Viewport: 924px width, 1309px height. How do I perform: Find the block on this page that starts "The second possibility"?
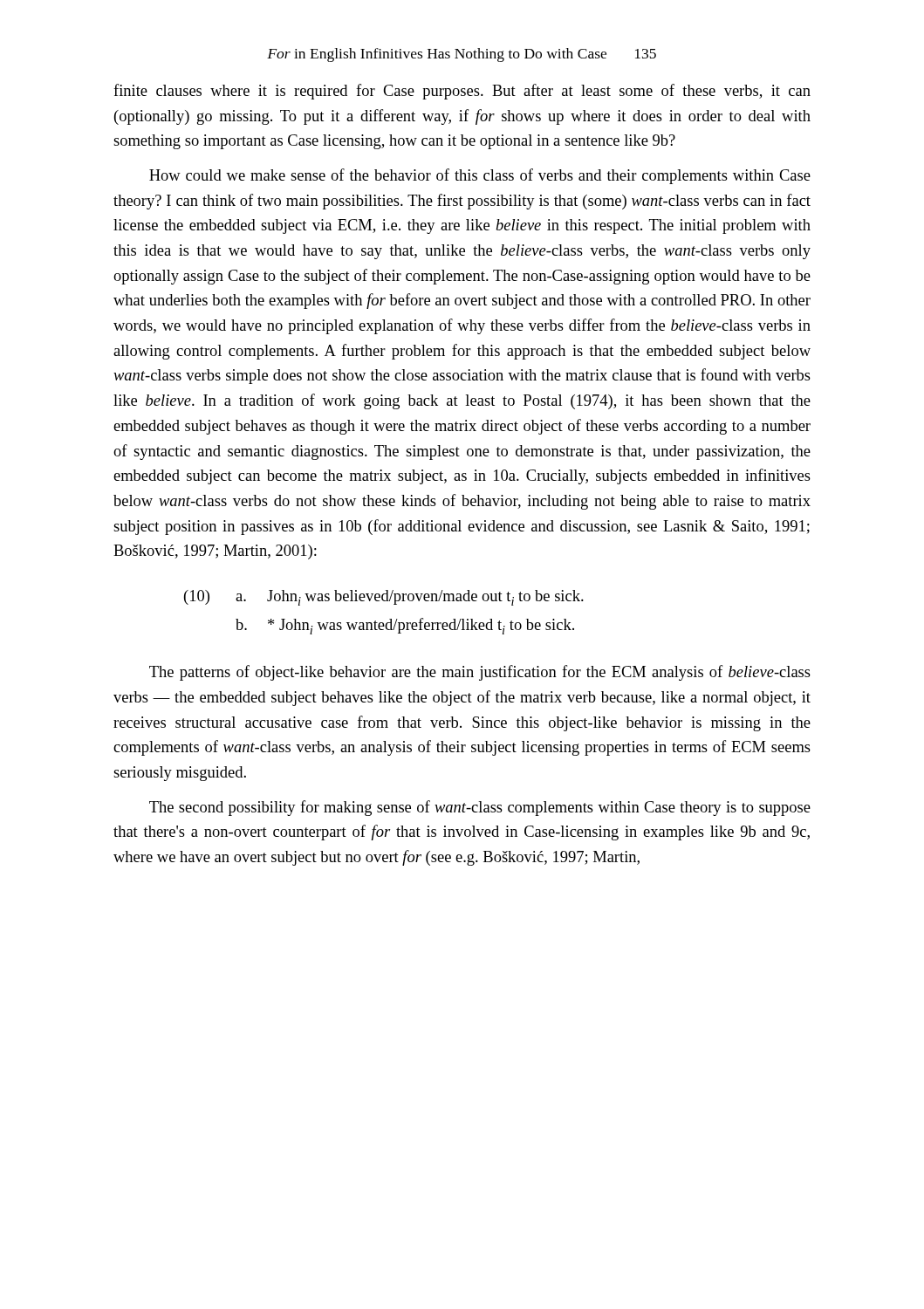(x=462, y=832)
